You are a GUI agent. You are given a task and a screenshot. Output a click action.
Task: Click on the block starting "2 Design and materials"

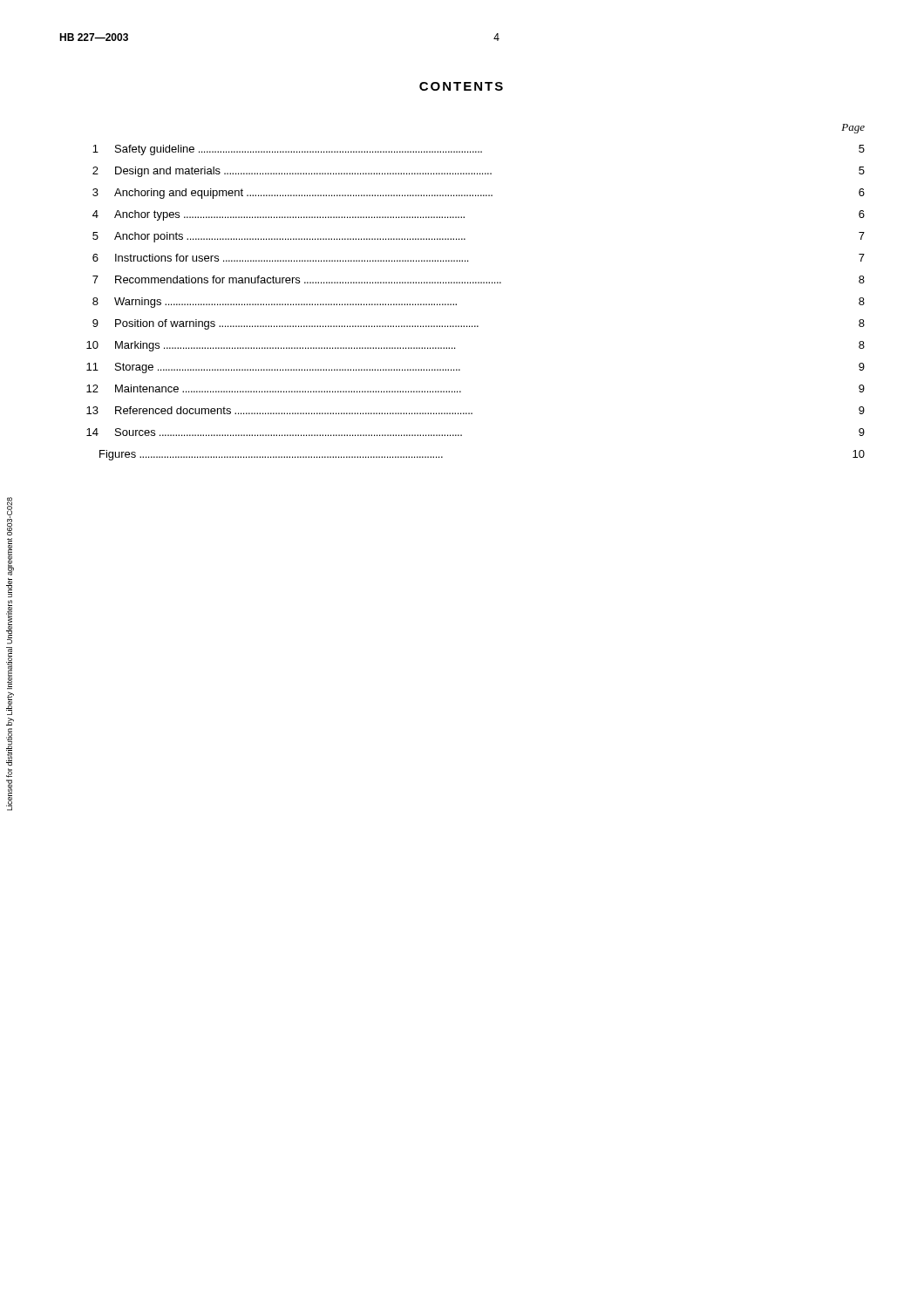pos(462,170)
